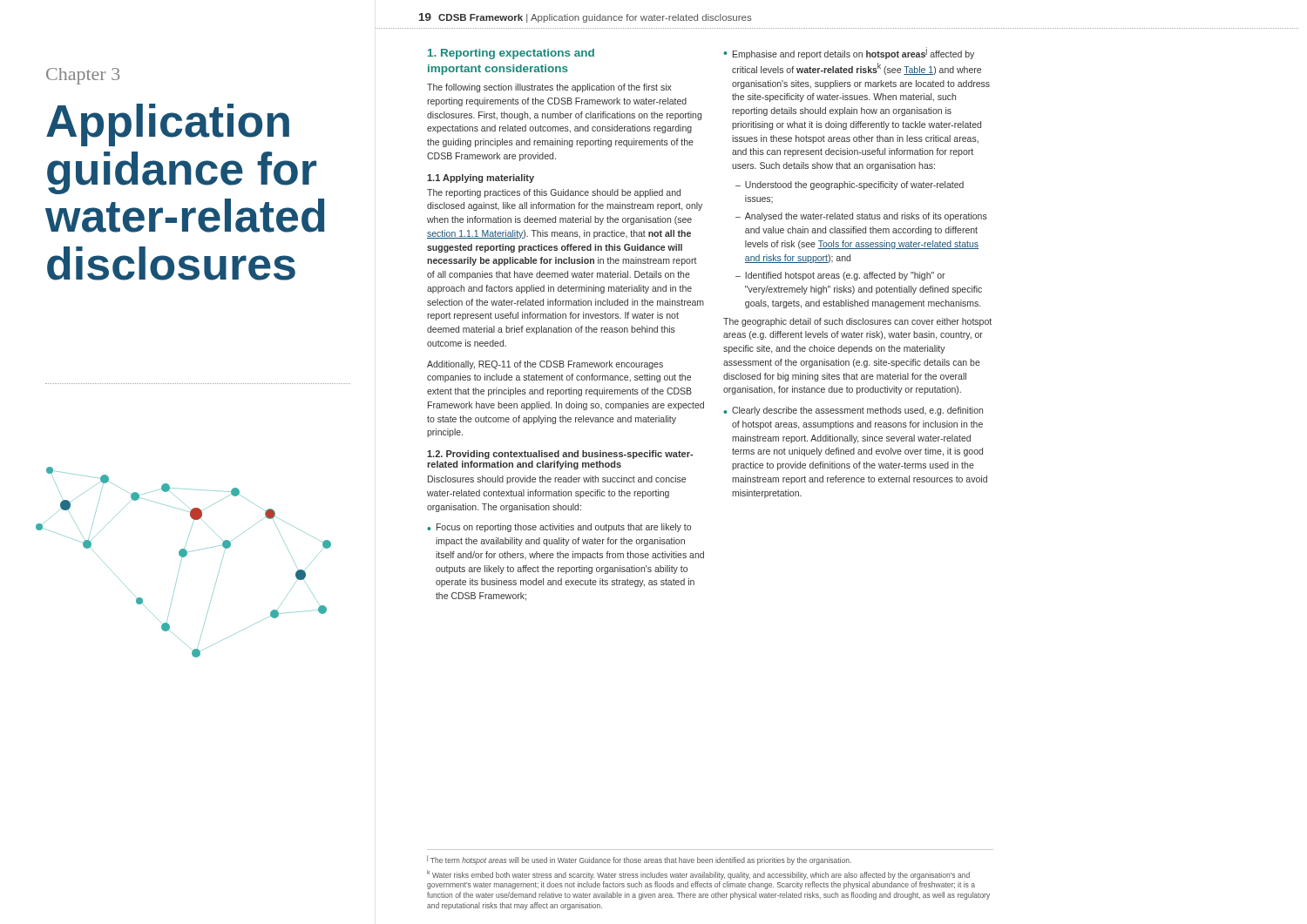Locate the block starting "– Identified hotspot areas (e.g. affected by"
This screenshot has width=1307, height=924.
(864, 290)
